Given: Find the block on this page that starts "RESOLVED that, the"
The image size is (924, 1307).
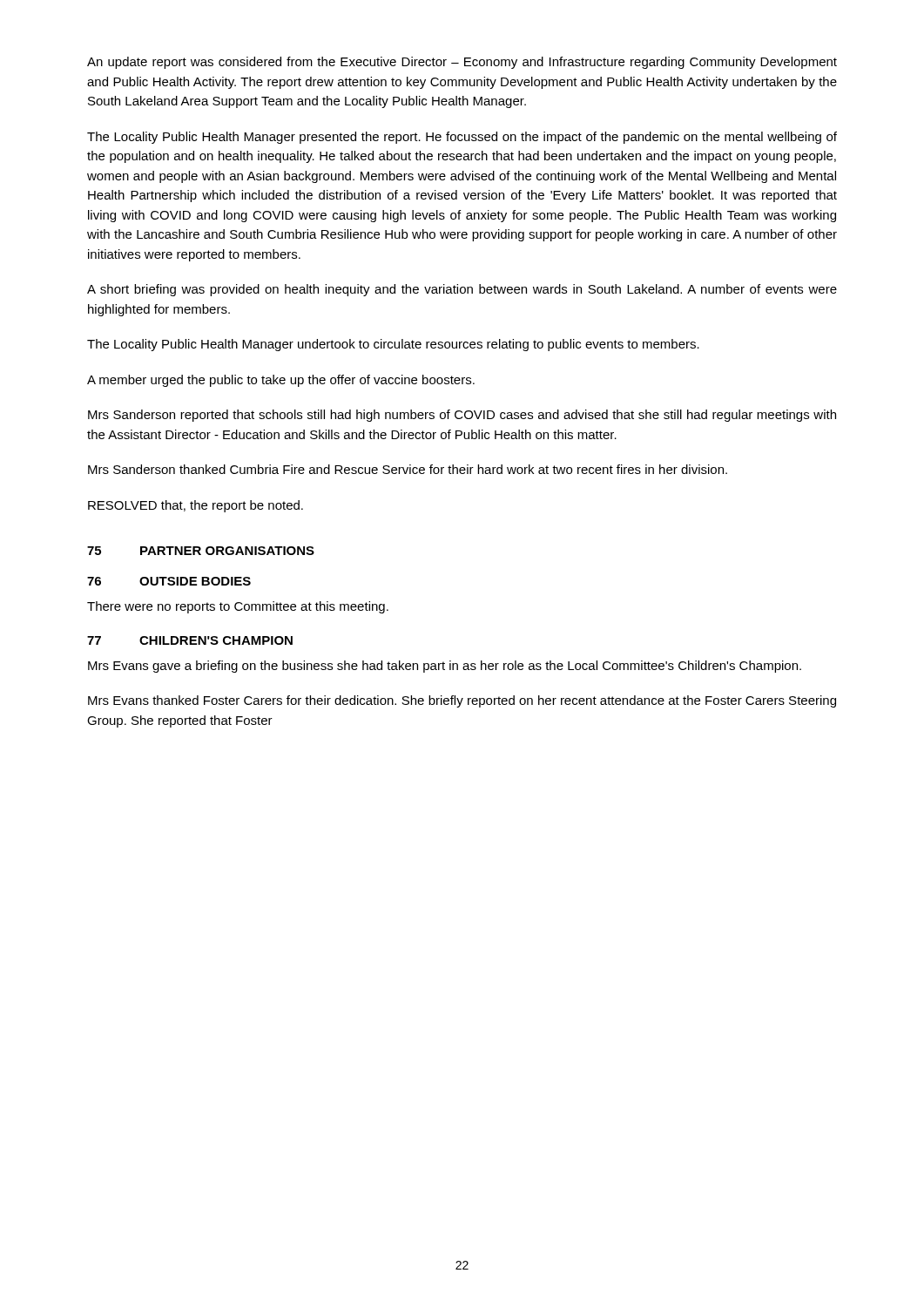Looking at the screenshot, I should (196, 505).
